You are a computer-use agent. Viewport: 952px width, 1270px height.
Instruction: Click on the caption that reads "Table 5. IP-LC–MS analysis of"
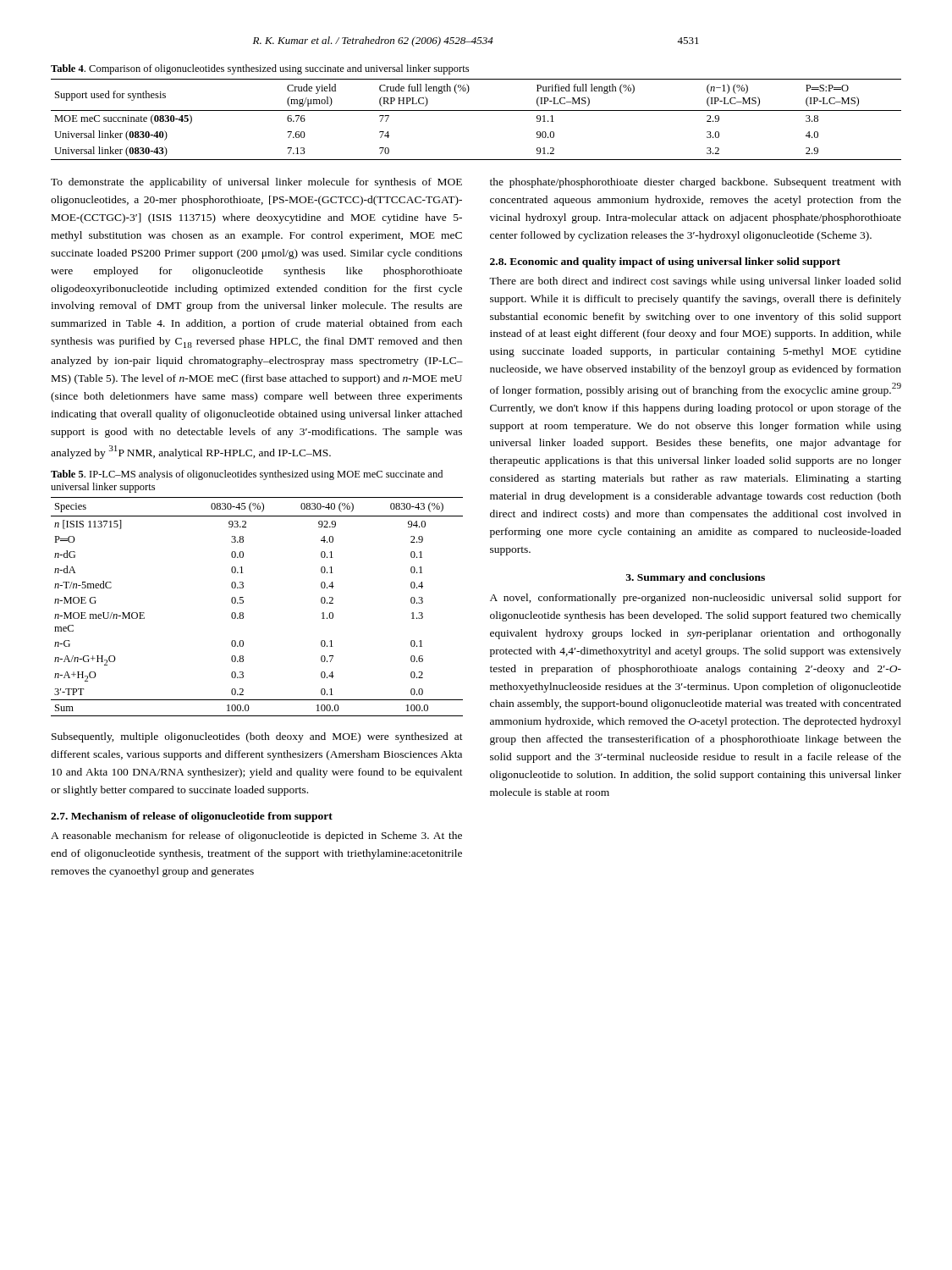tap(247, 481)
